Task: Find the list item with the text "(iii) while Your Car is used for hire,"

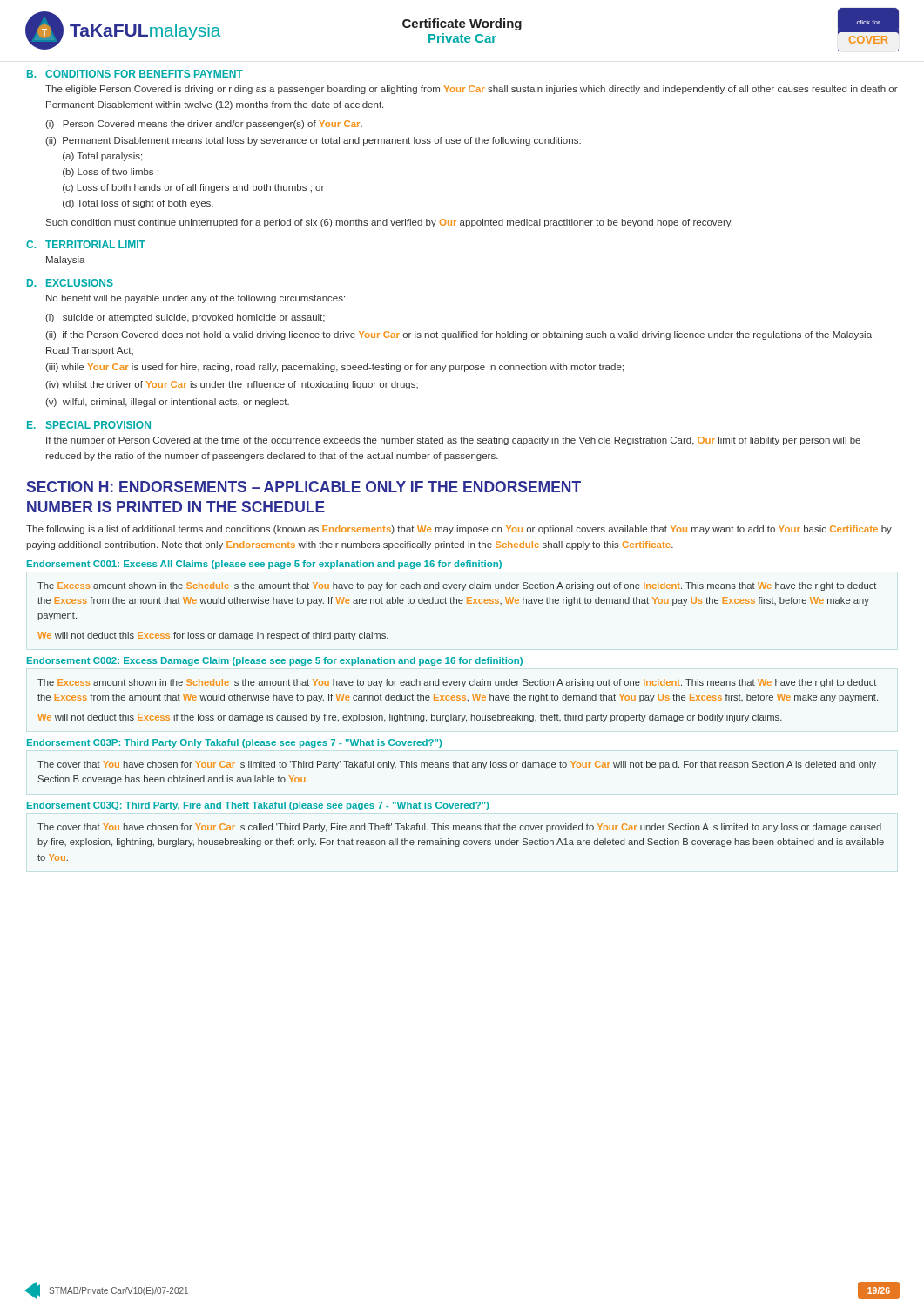Action: (335, 367)
